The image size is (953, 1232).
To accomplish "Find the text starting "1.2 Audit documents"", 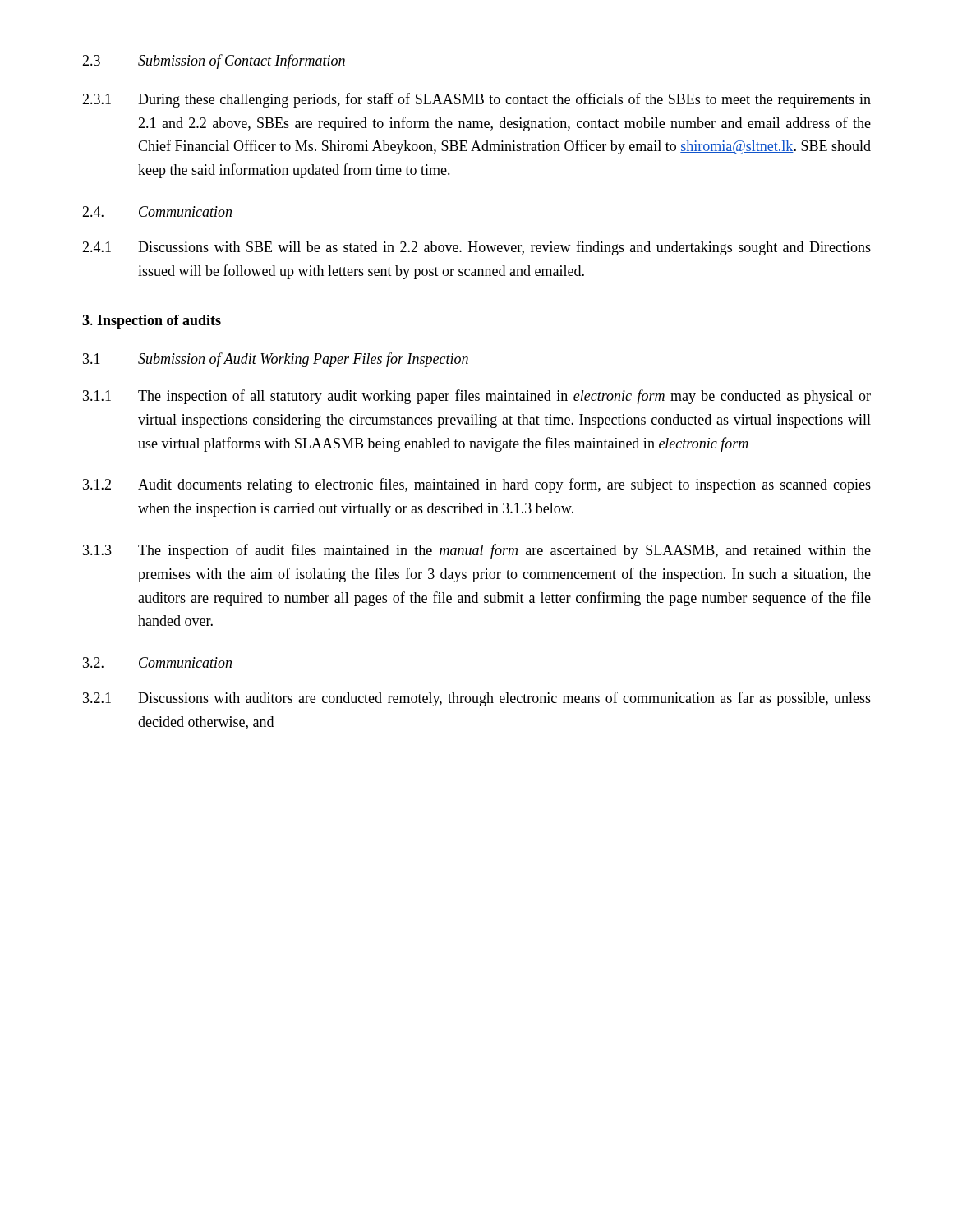I will (x=476, y=497).
